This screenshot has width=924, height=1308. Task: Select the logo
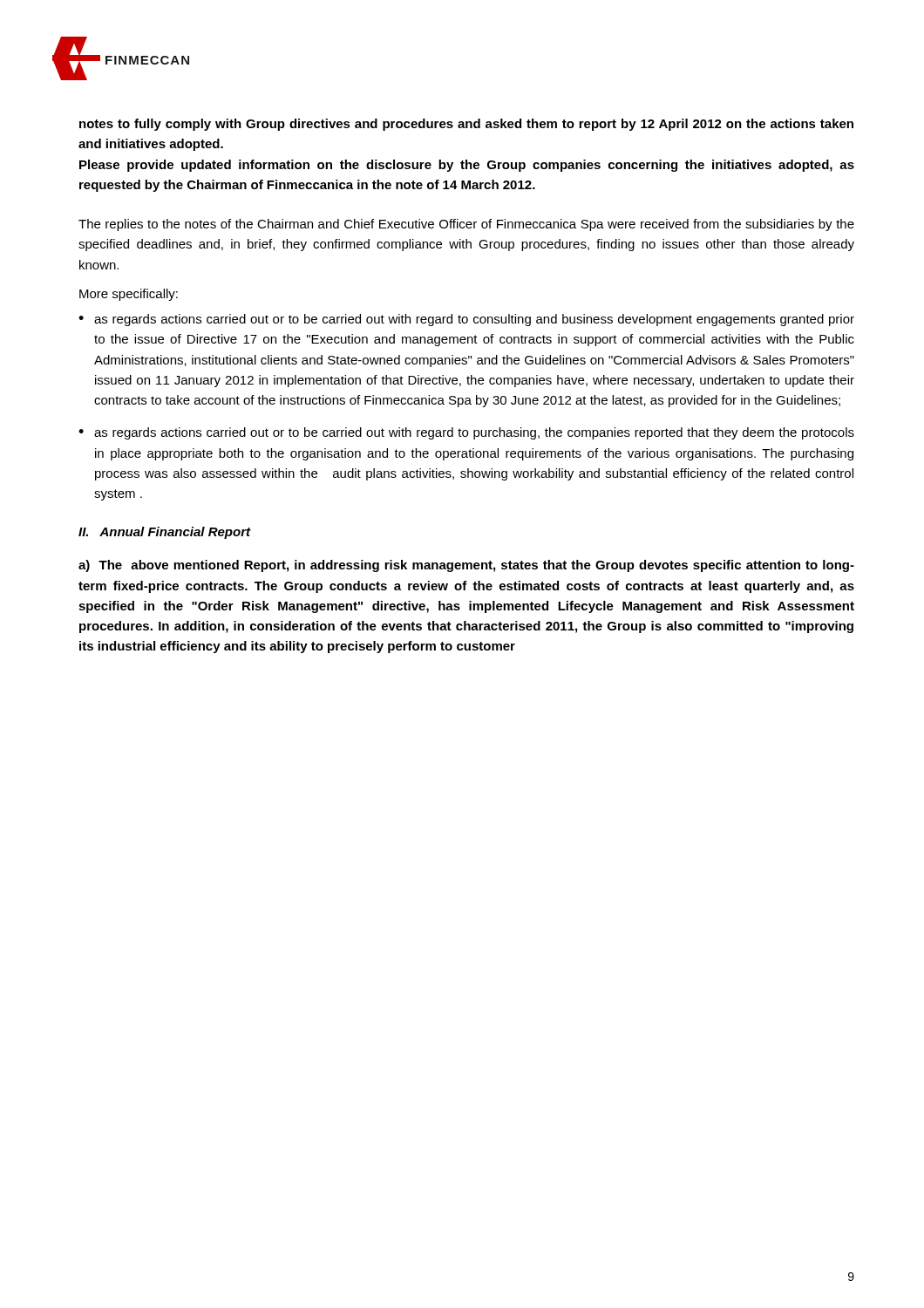pyautogui.click(x=122, y=58)
